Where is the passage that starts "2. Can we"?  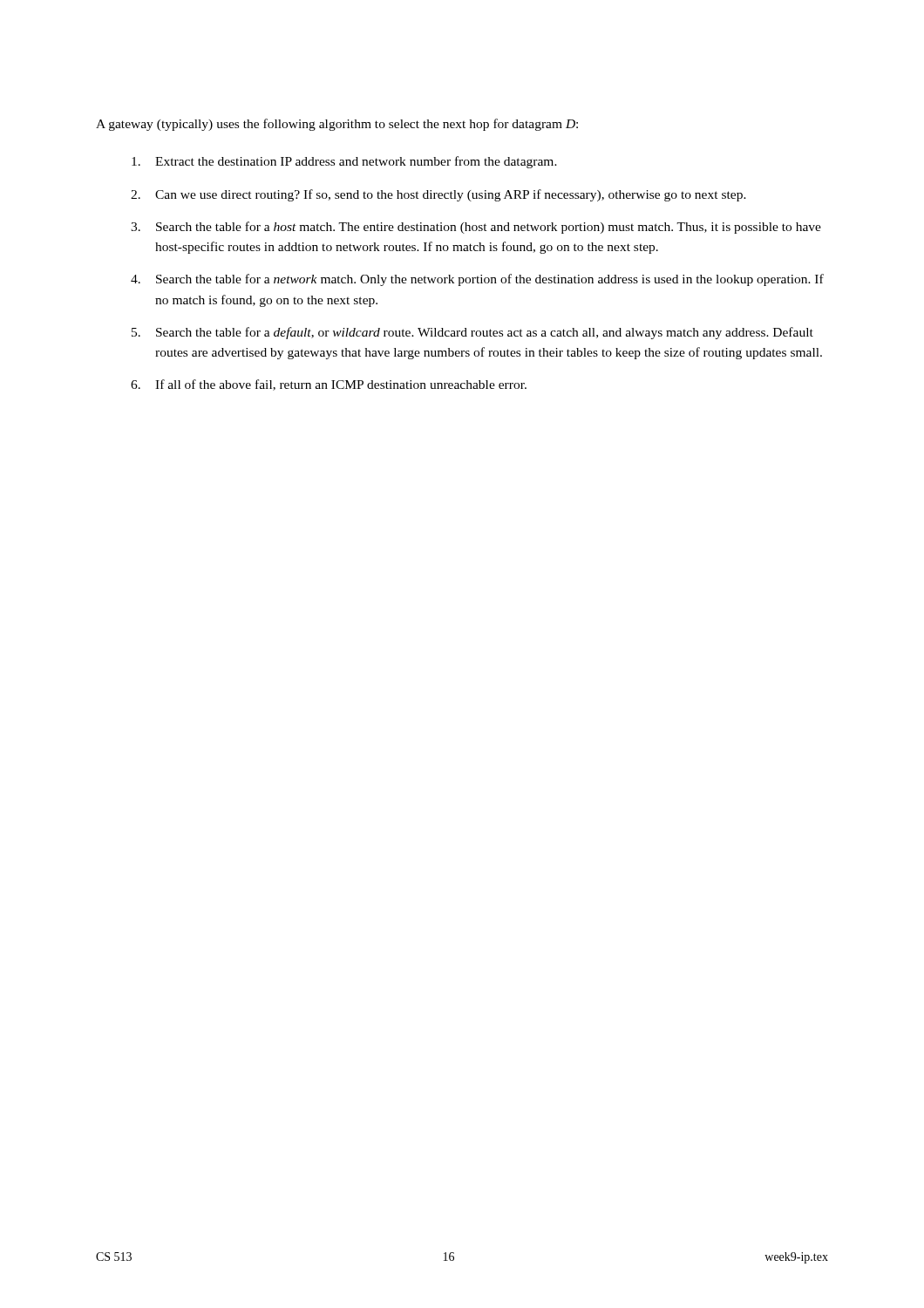(479, 194)
